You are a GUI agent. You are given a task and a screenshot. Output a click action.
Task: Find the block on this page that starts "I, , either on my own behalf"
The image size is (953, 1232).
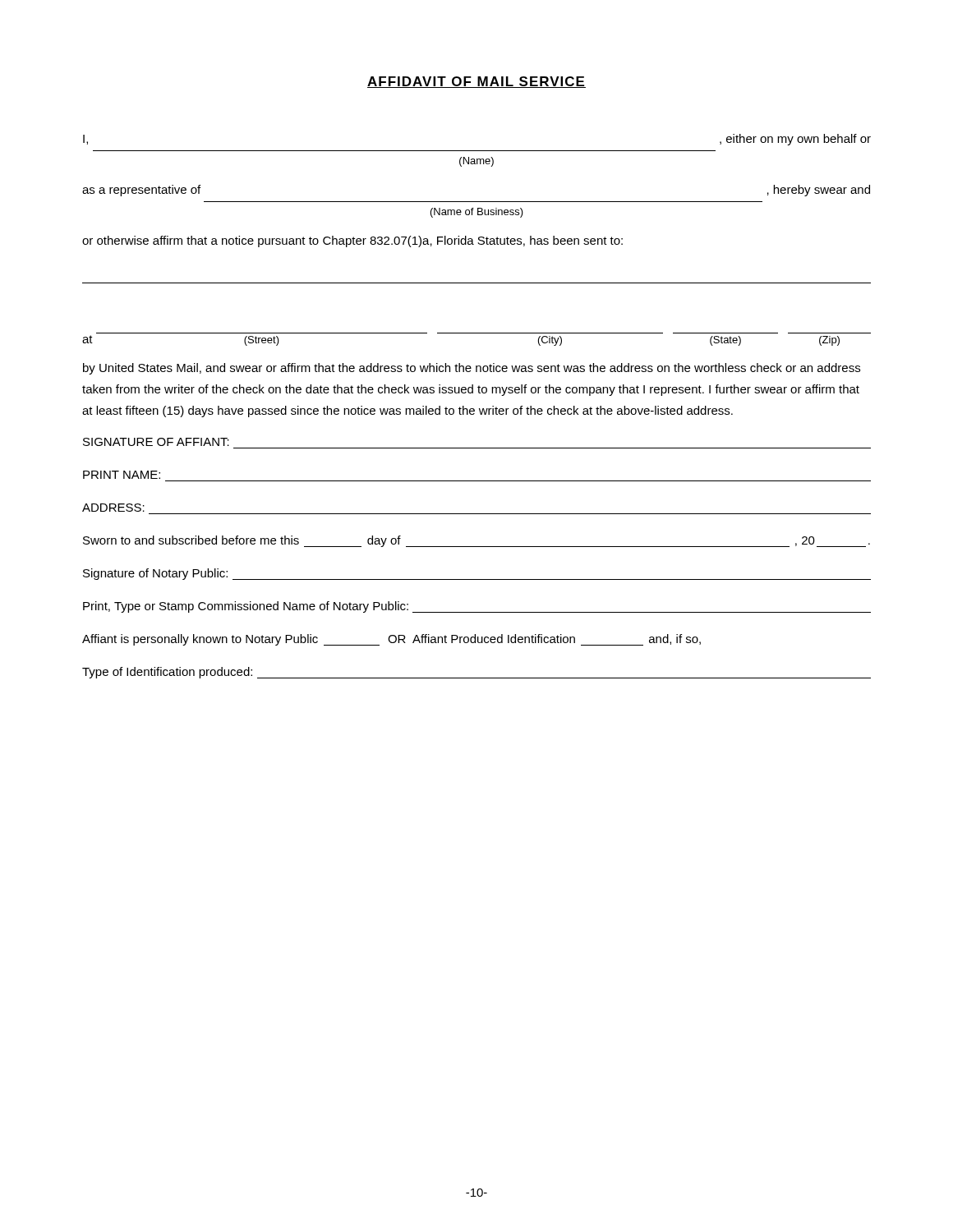(x=476, y=219)
